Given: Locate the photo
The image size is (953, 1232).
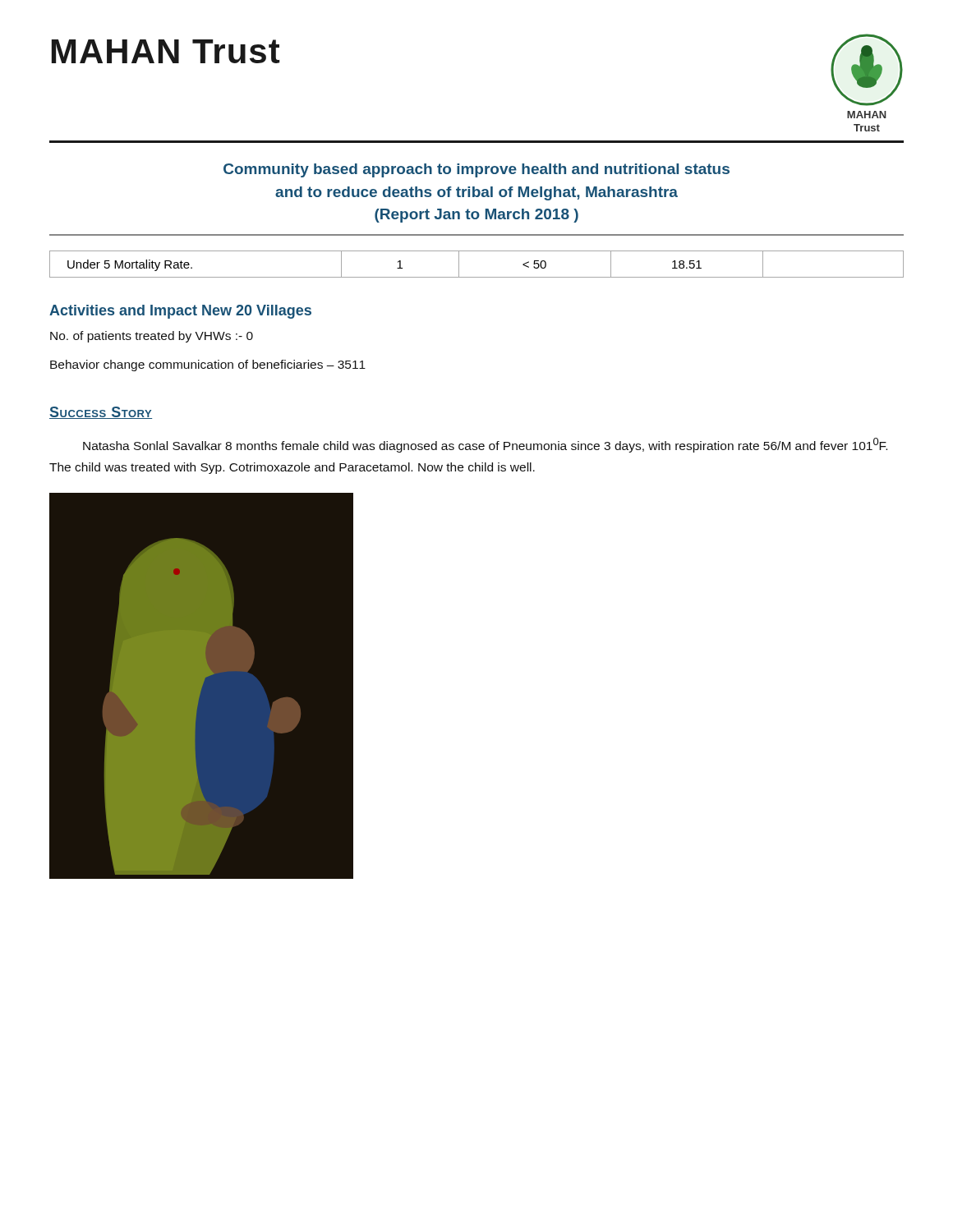Looking at the screenshot, I should point(476,687).
